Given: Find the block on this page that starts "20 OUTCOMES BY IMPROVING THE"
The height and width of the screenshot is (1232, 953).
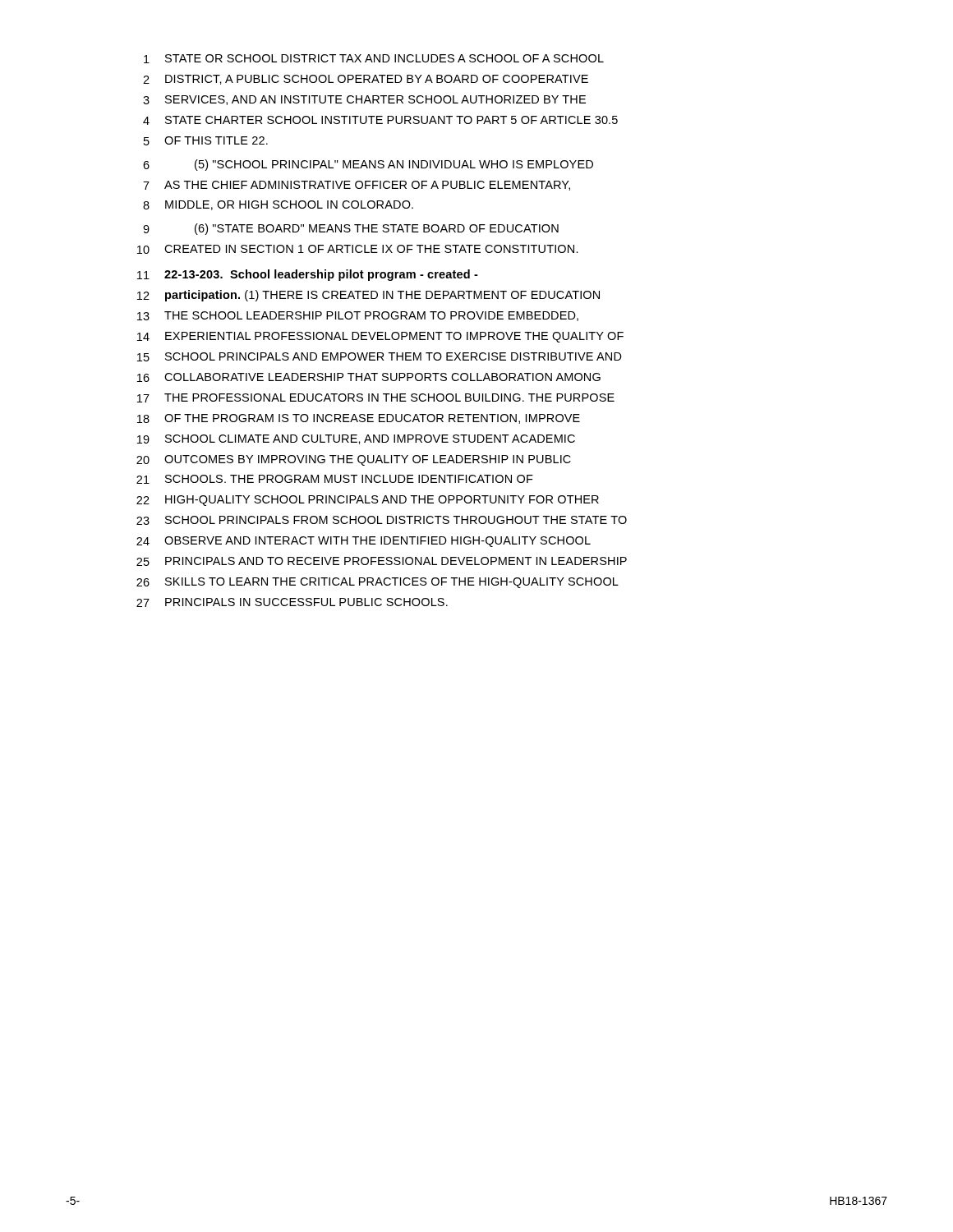Looking at the screenshot, I should 497,460.
